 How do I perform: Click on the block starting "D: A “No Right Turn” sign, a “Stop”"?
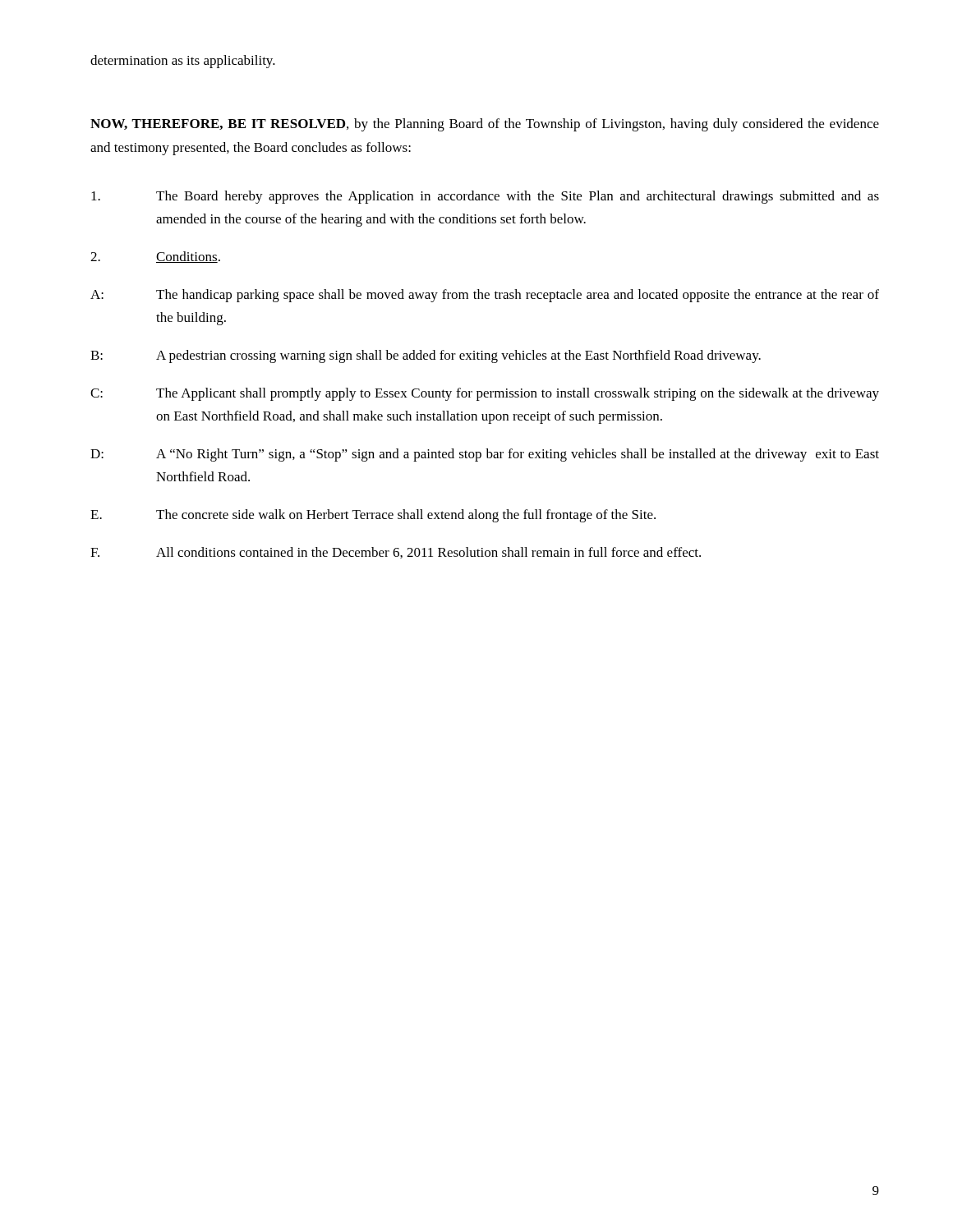[x=485, y=466]
